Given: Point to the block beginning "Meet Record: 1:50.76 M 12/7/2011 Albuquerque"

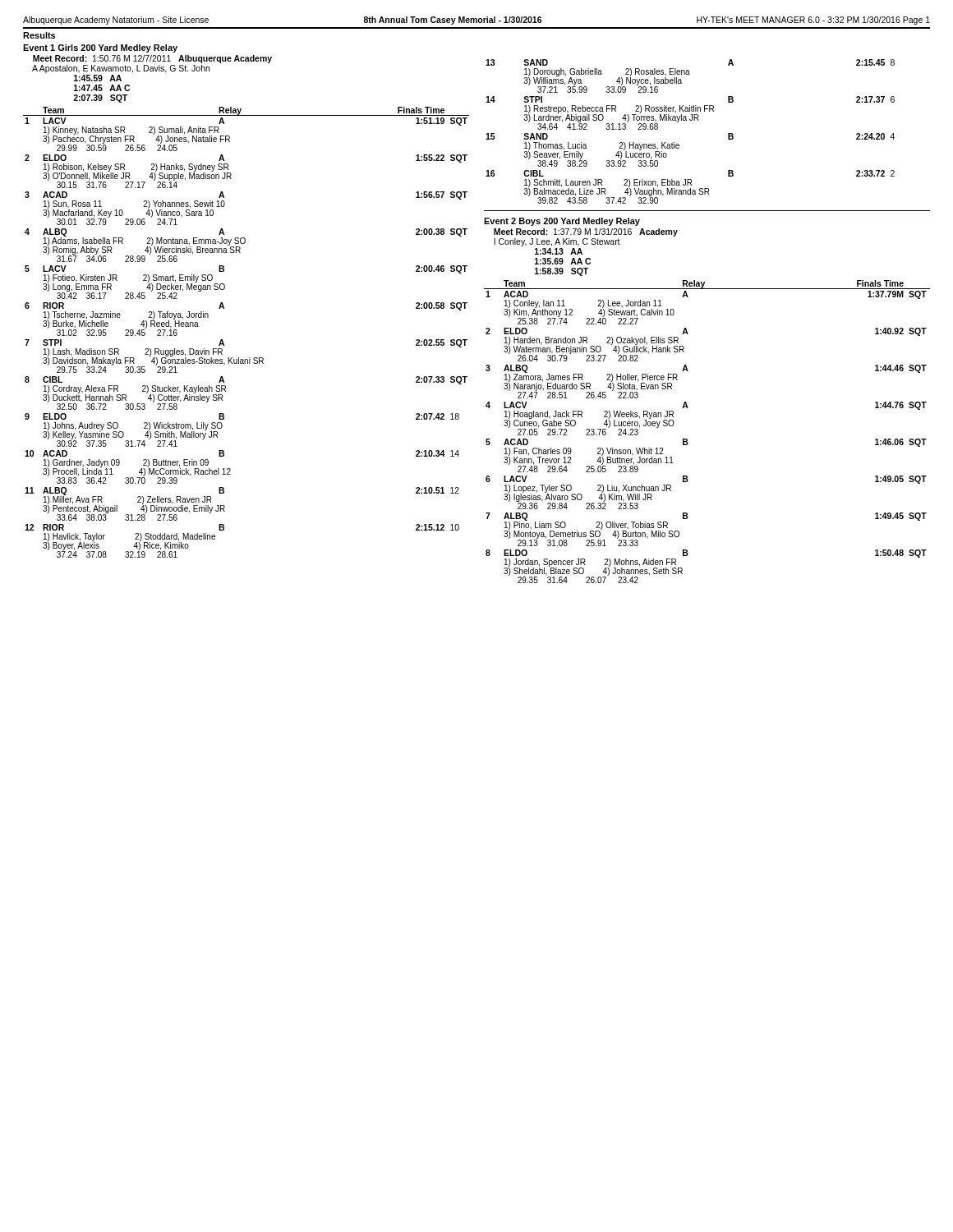Looking at the screenshot, I should (147, 78).
